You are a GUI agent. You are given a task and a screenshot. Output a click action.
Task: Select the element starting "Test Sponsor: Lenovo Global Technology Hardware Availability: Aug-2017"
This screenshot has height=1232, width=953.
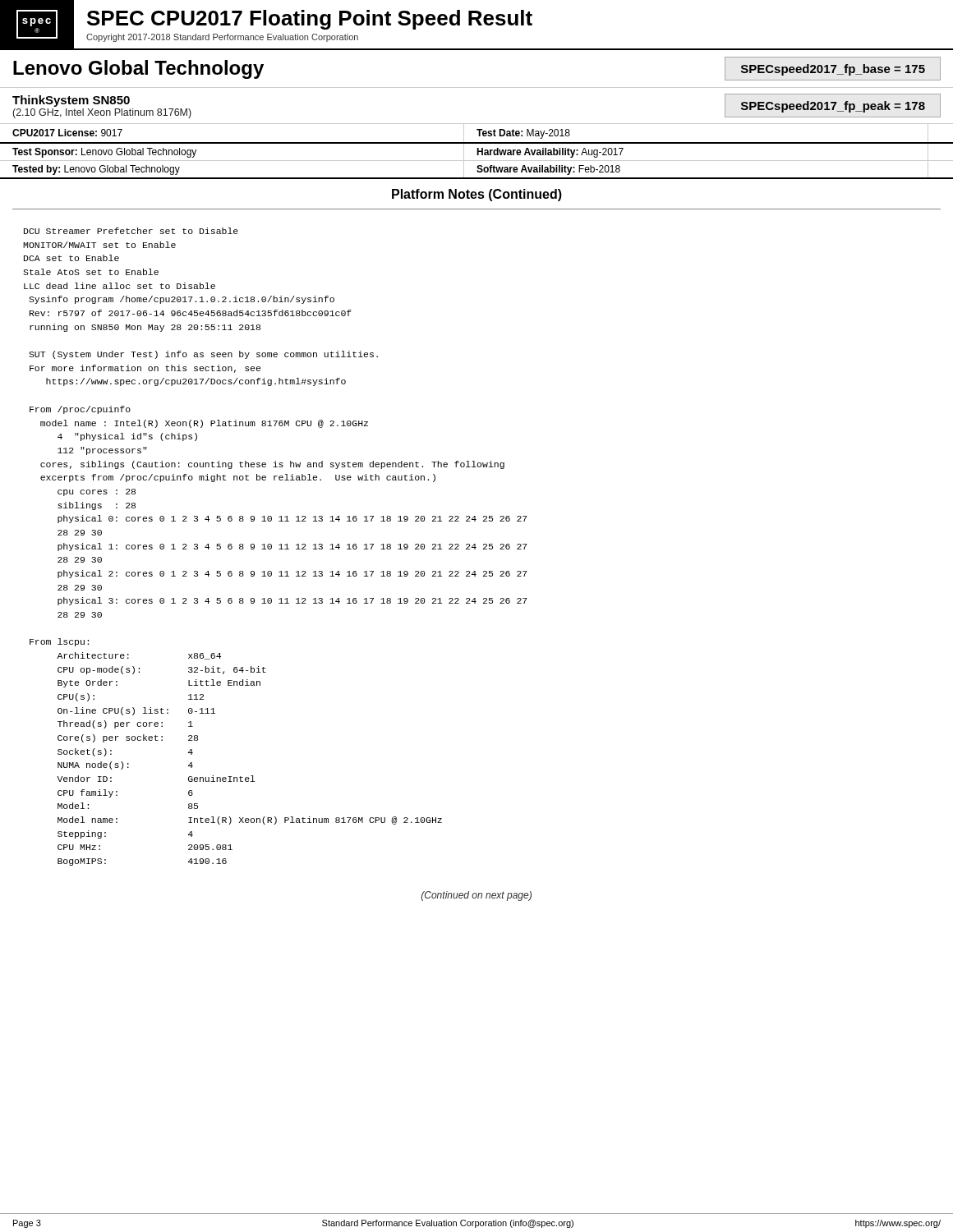click(x=476, y=152)
